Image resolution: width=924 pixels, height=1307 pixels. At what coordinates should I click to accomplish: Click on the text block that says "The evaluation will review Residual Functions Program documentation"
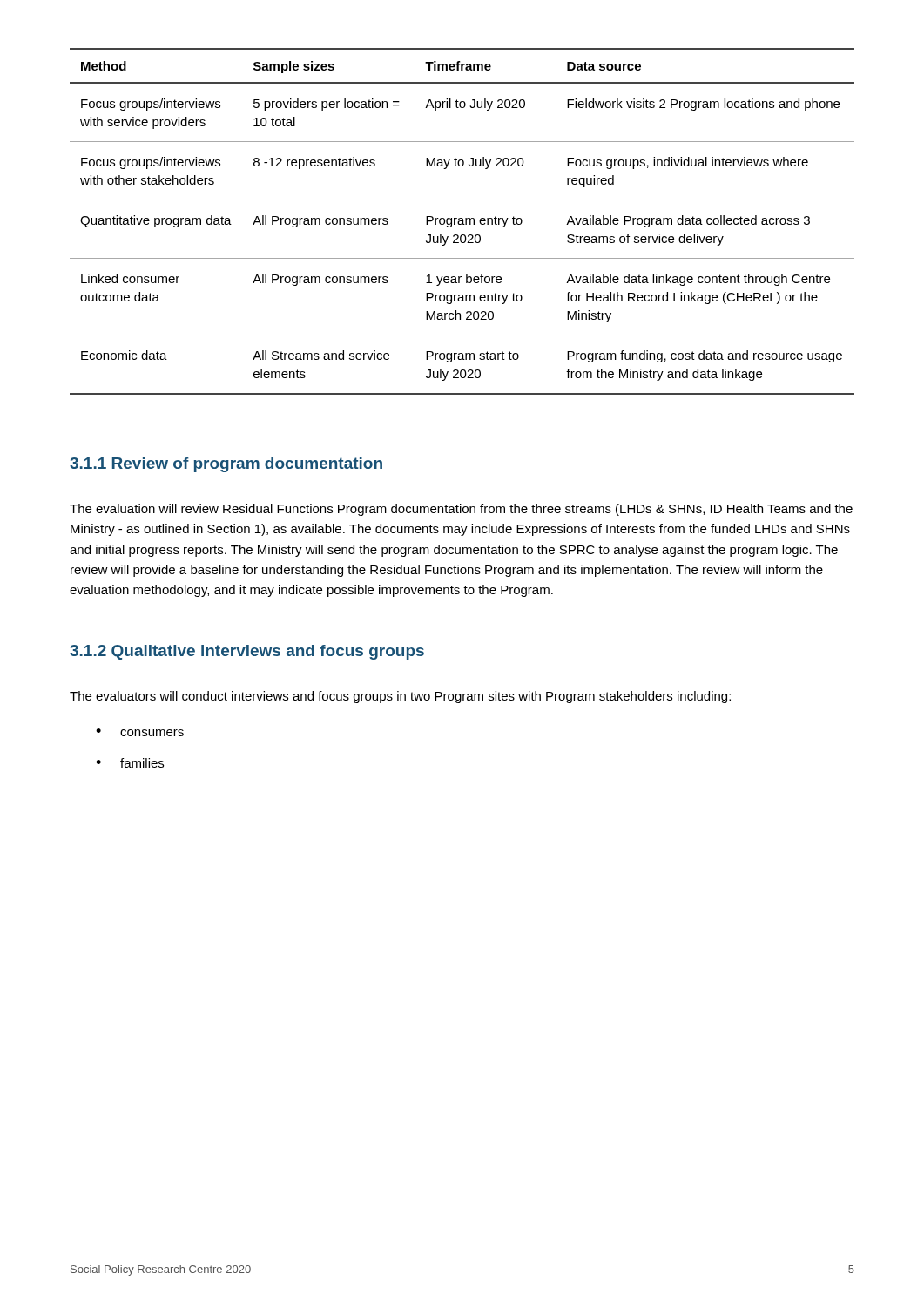tap(462, 549)
